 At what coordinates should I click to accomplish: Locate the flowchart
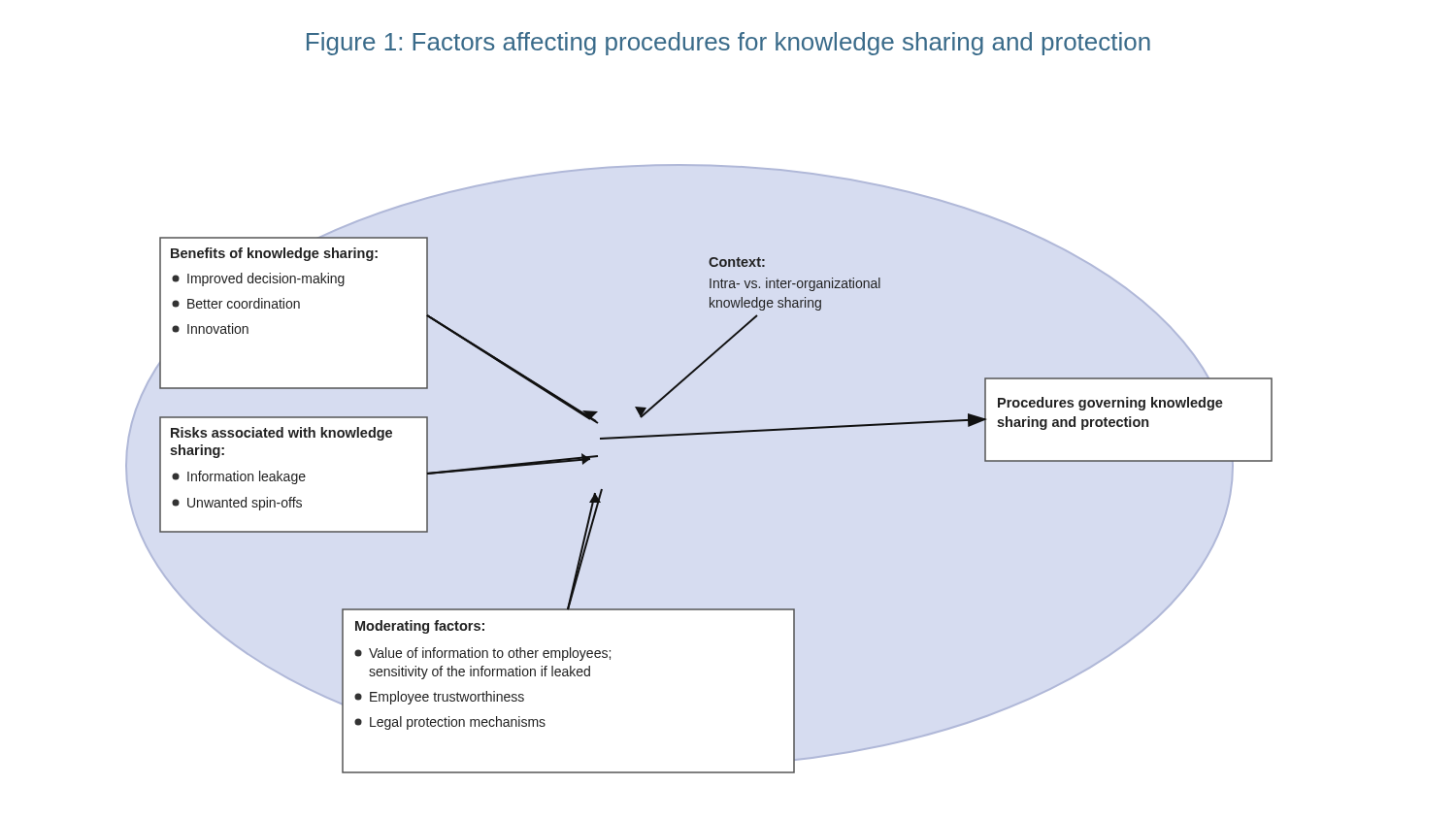(x=728, y=442)
